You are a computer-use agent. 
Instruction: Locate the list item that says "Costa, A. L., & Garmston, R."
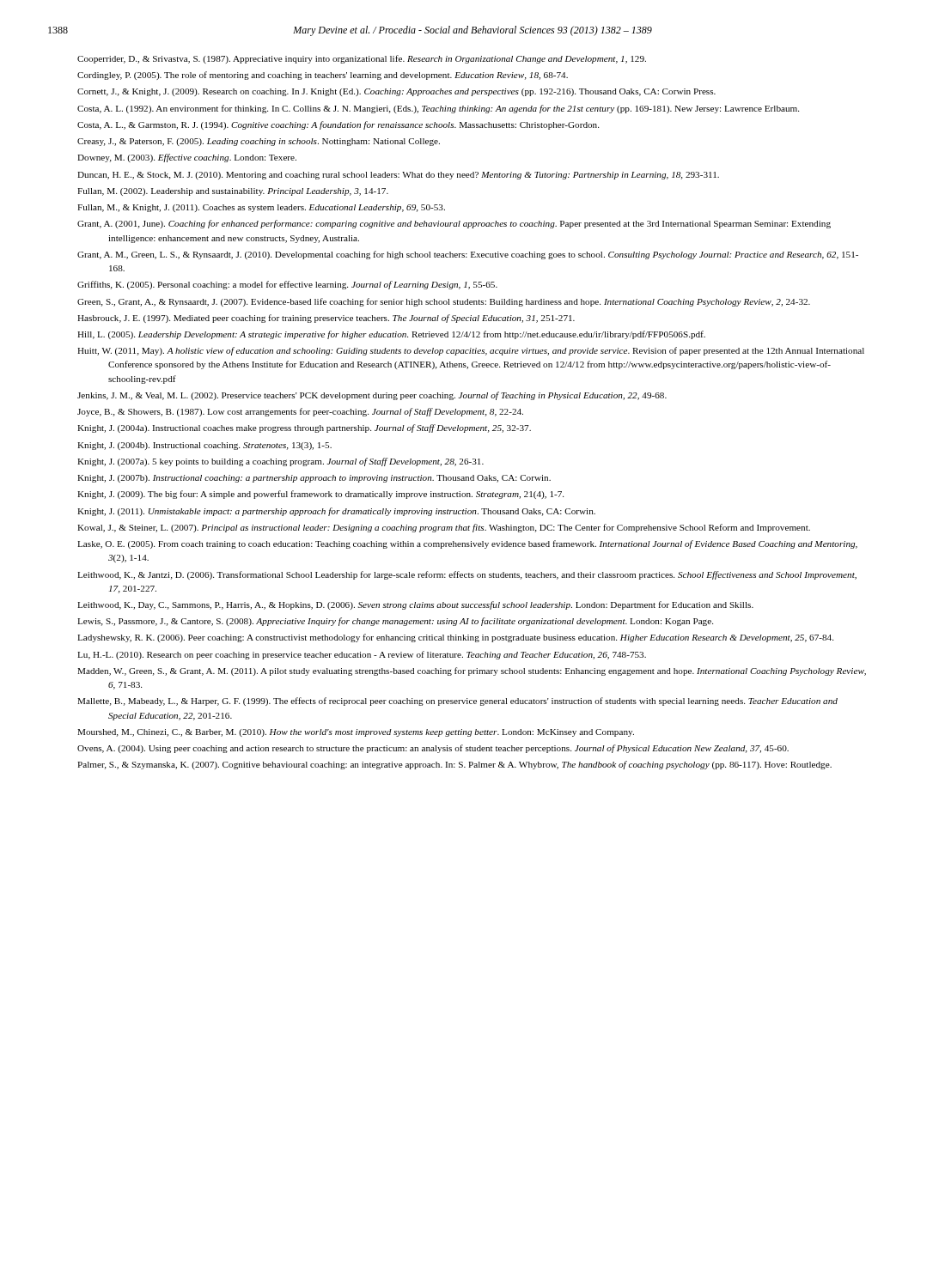pyautogui.click(x=338, y=124)
